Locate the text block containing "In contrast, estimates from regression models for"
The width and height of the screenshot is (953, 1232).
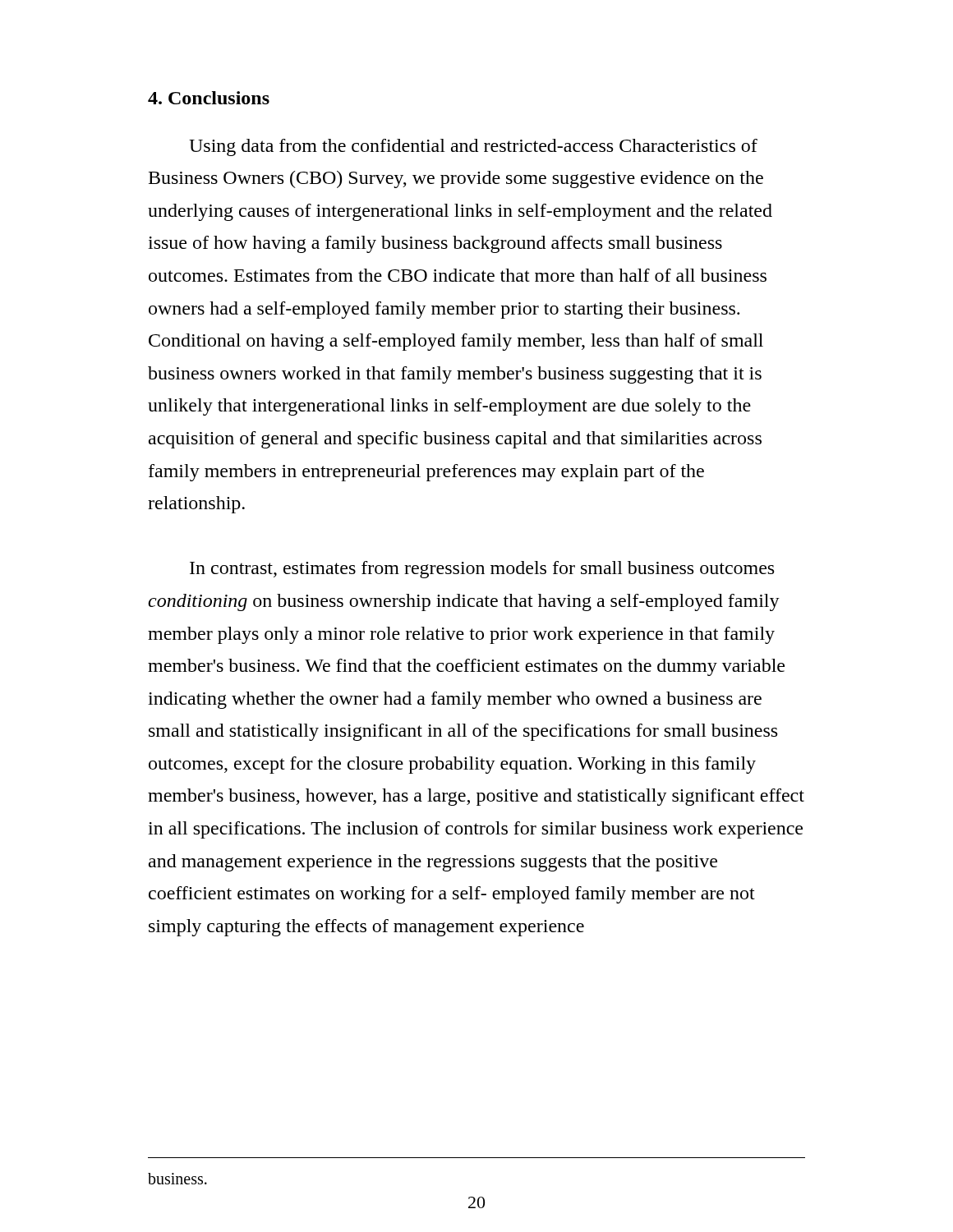pos(476,747)
